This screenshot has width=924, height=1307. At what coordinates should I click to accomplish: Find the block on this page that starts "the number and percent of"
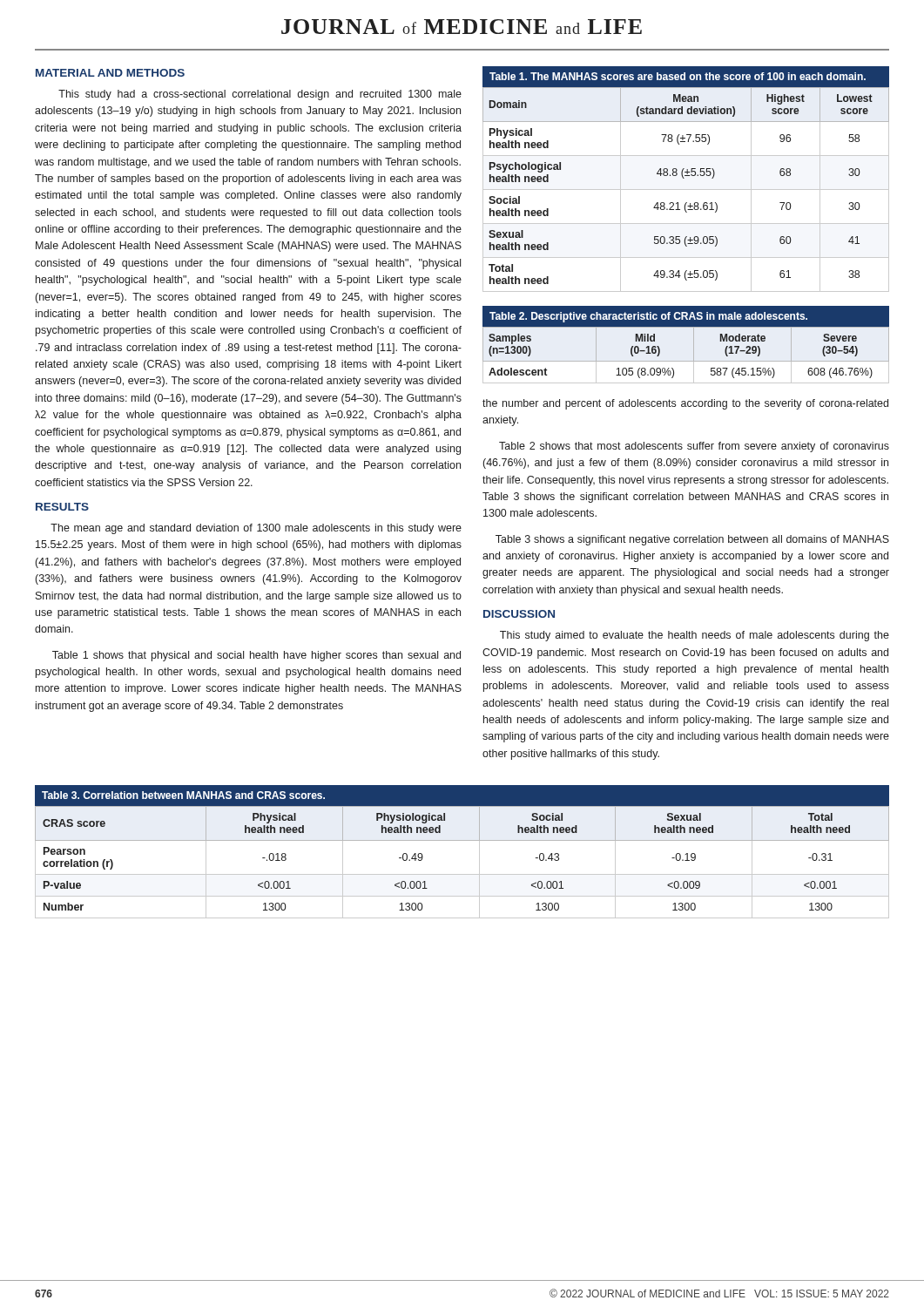click(x=686, y=412)
